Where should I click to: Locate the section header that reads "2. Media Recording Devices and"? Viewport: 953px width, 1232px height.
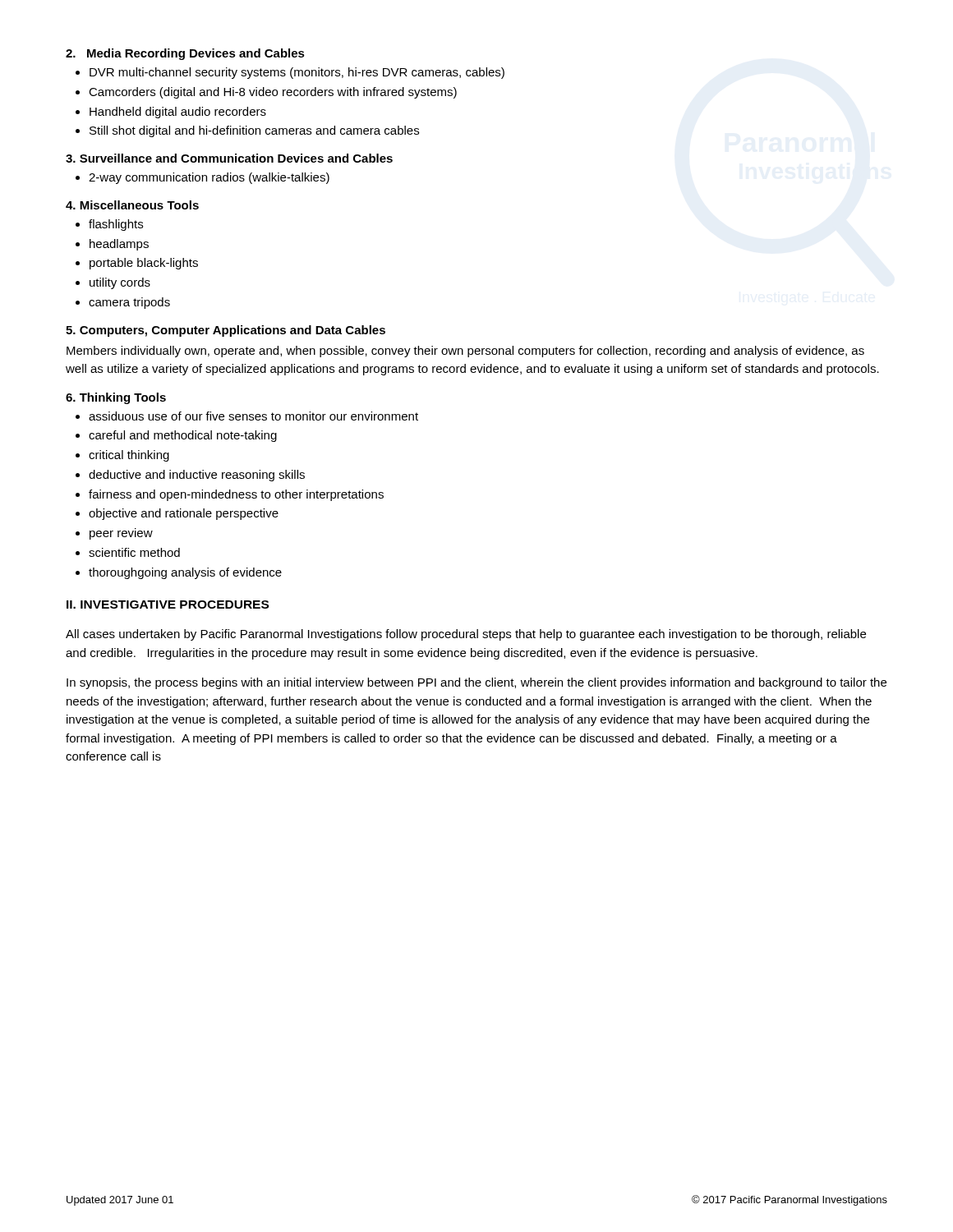point(185,53)
